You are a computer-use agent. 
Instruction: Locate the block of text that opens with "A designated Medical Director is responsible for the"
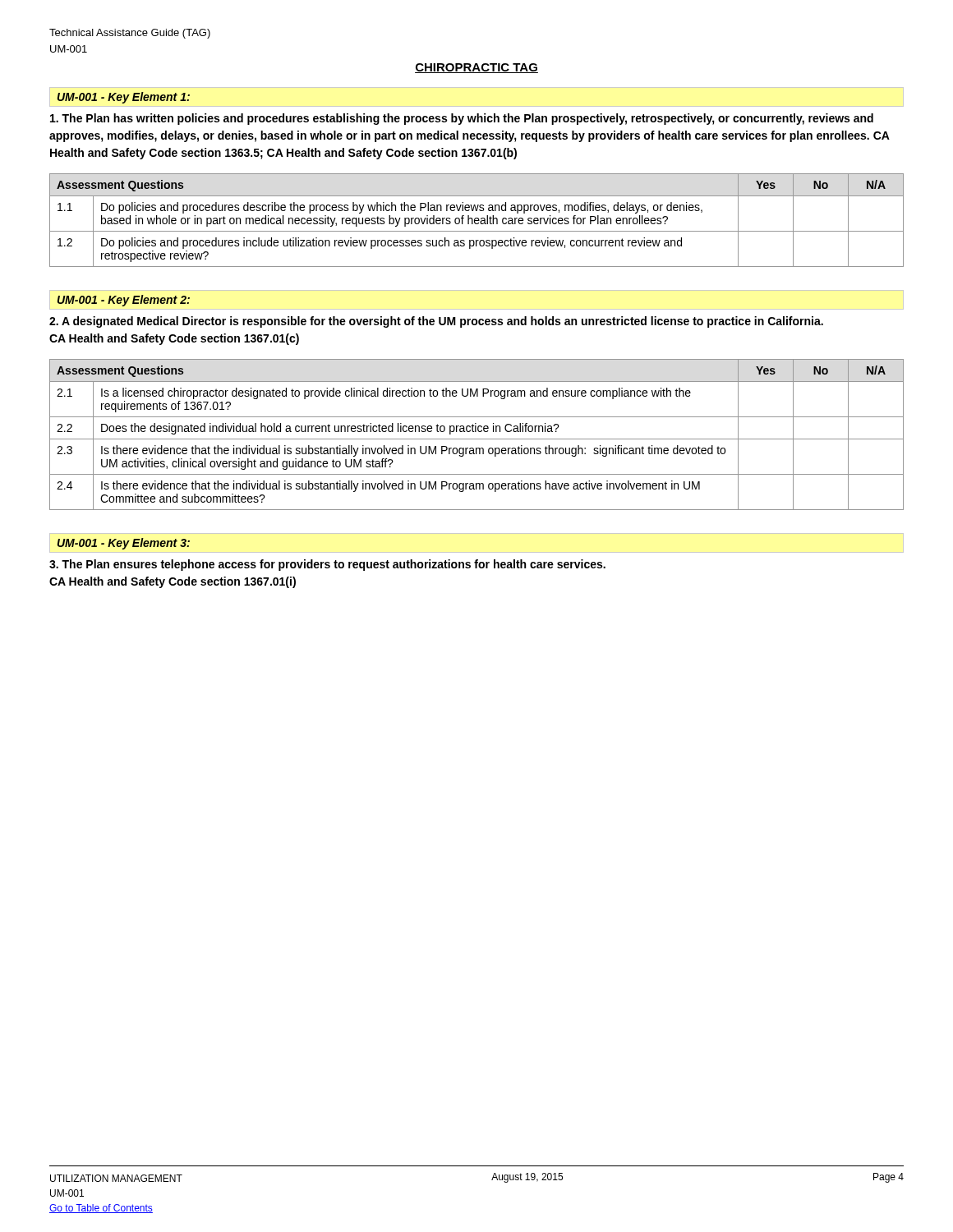436,330
